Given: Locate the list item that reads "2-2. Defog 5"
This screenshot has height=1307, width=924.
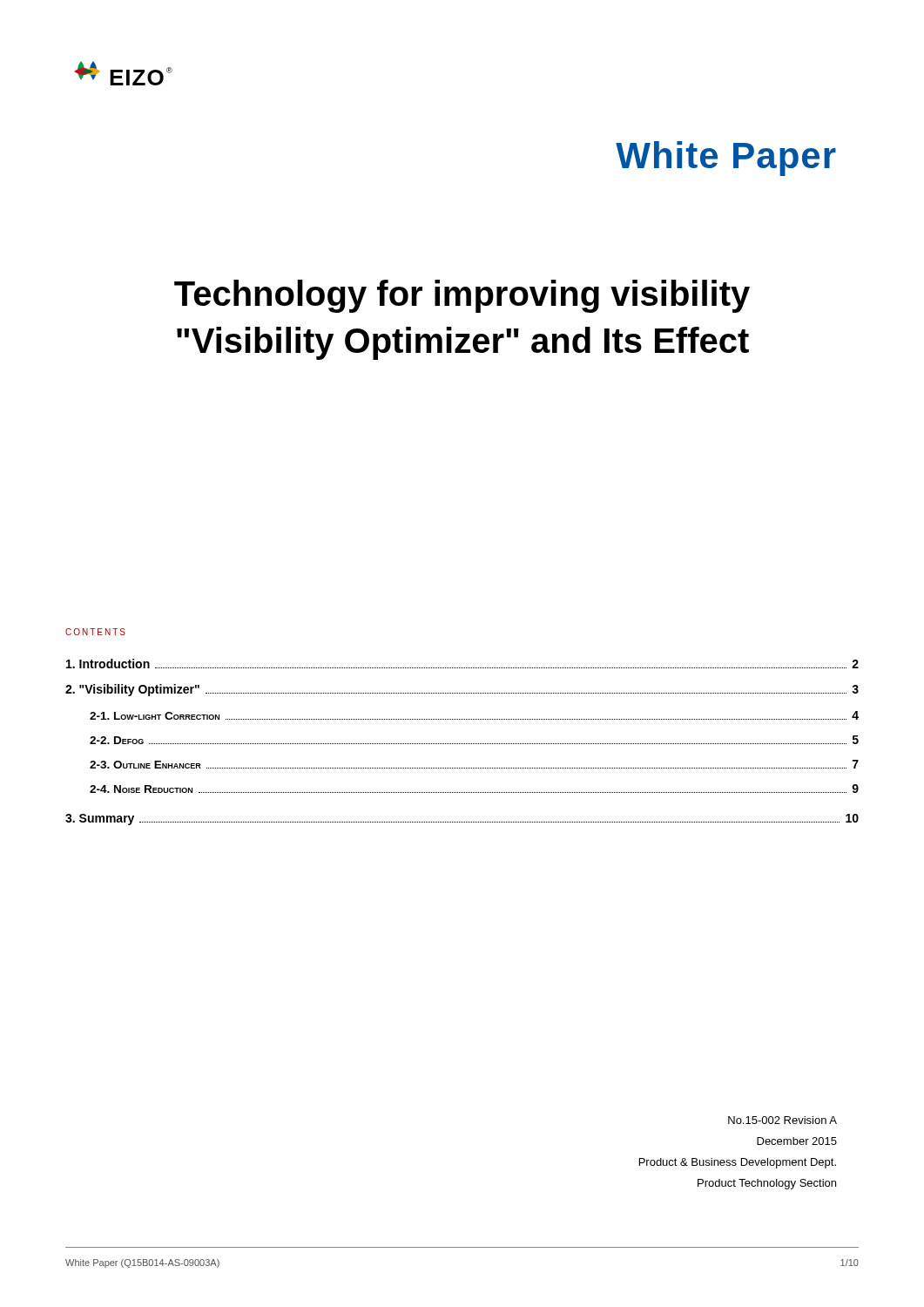Looking at the screenshot, I should pos(474,740).
